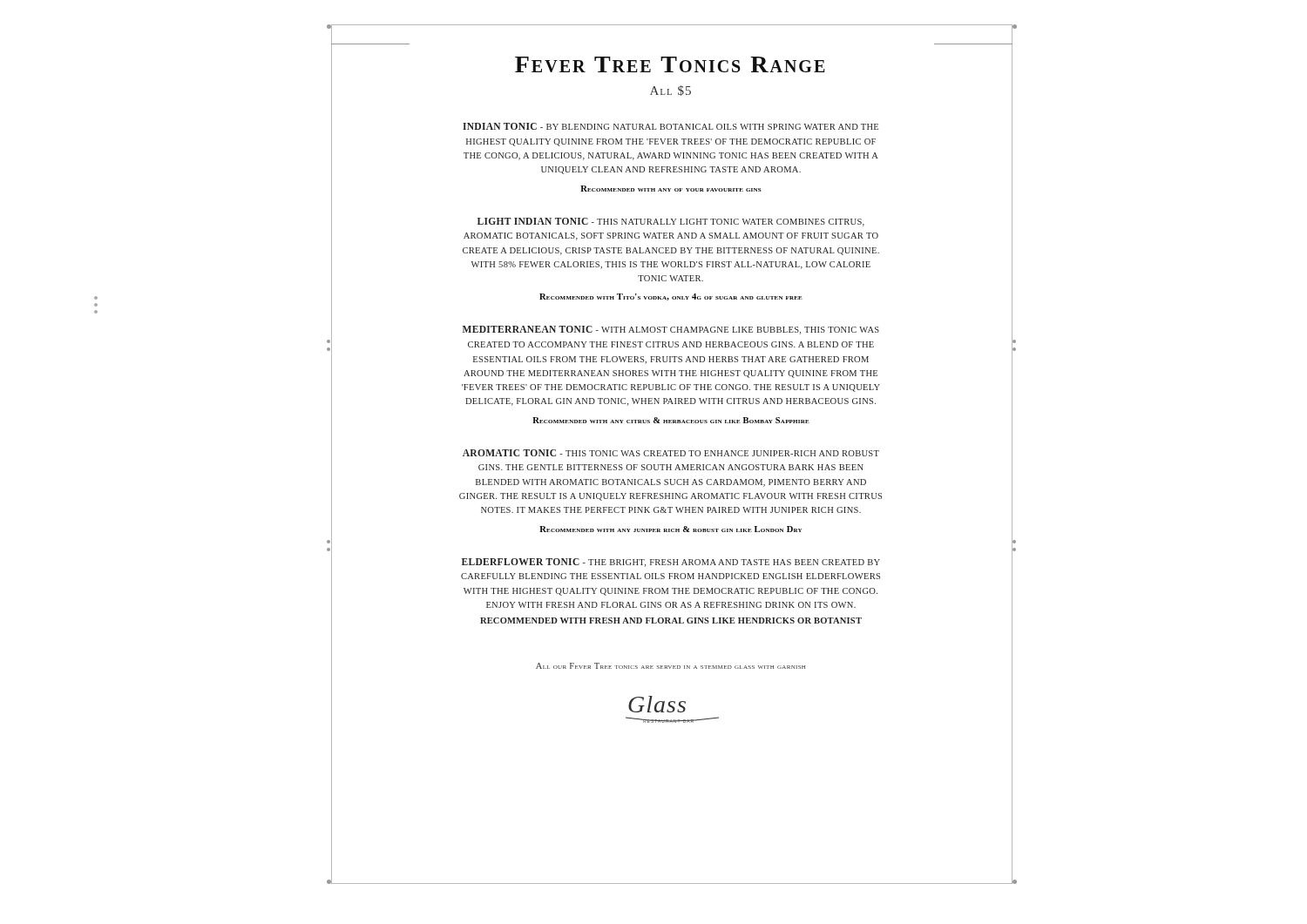Click on the text block starting "Mediterranean Tonic - With almost"

(x=671, y=365)
